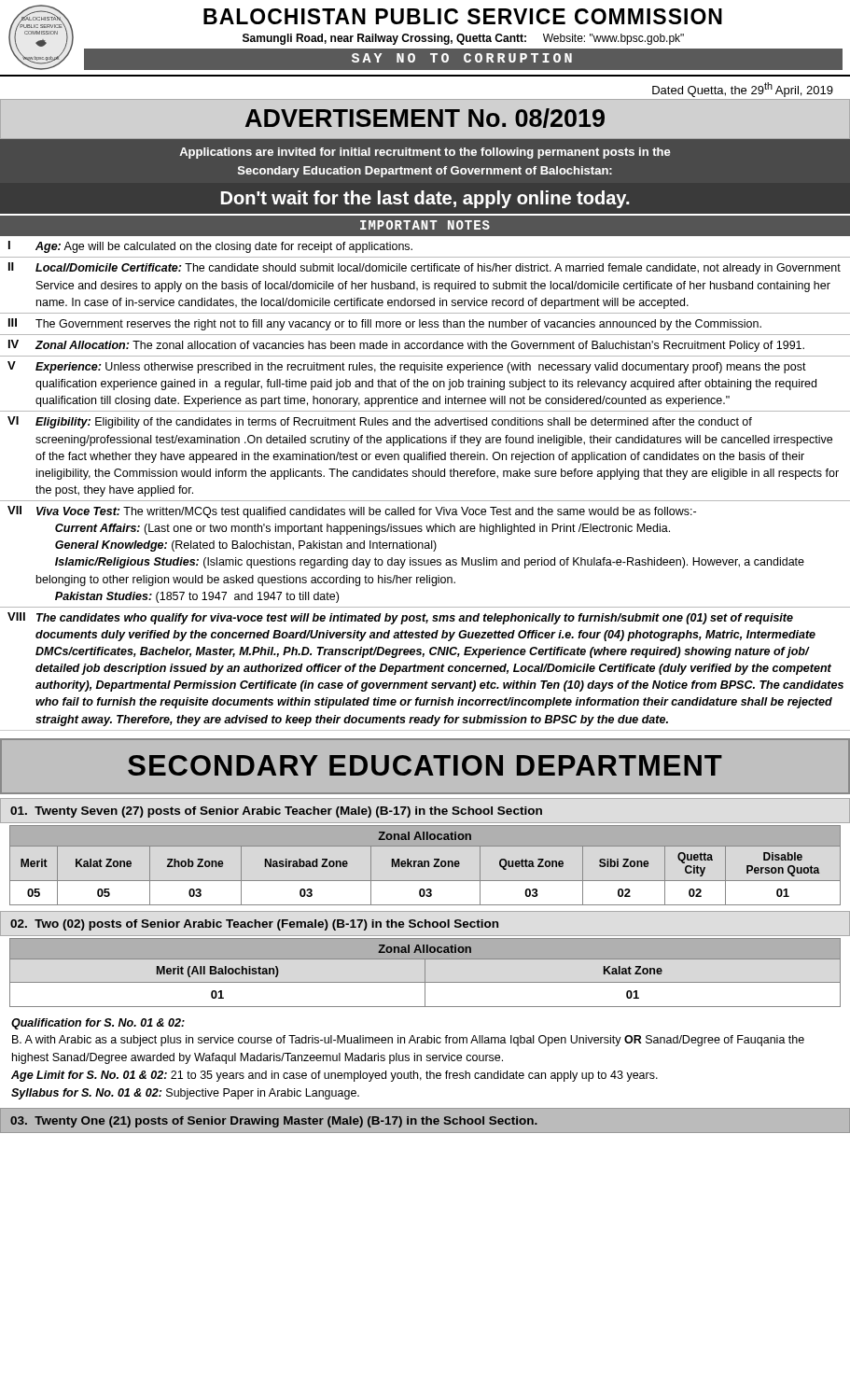Screen dimensions: 1400x850
Task: Find the text block starting "VII Viva Voce Test: The written/MCQs test"
Action: click(425, 554)
